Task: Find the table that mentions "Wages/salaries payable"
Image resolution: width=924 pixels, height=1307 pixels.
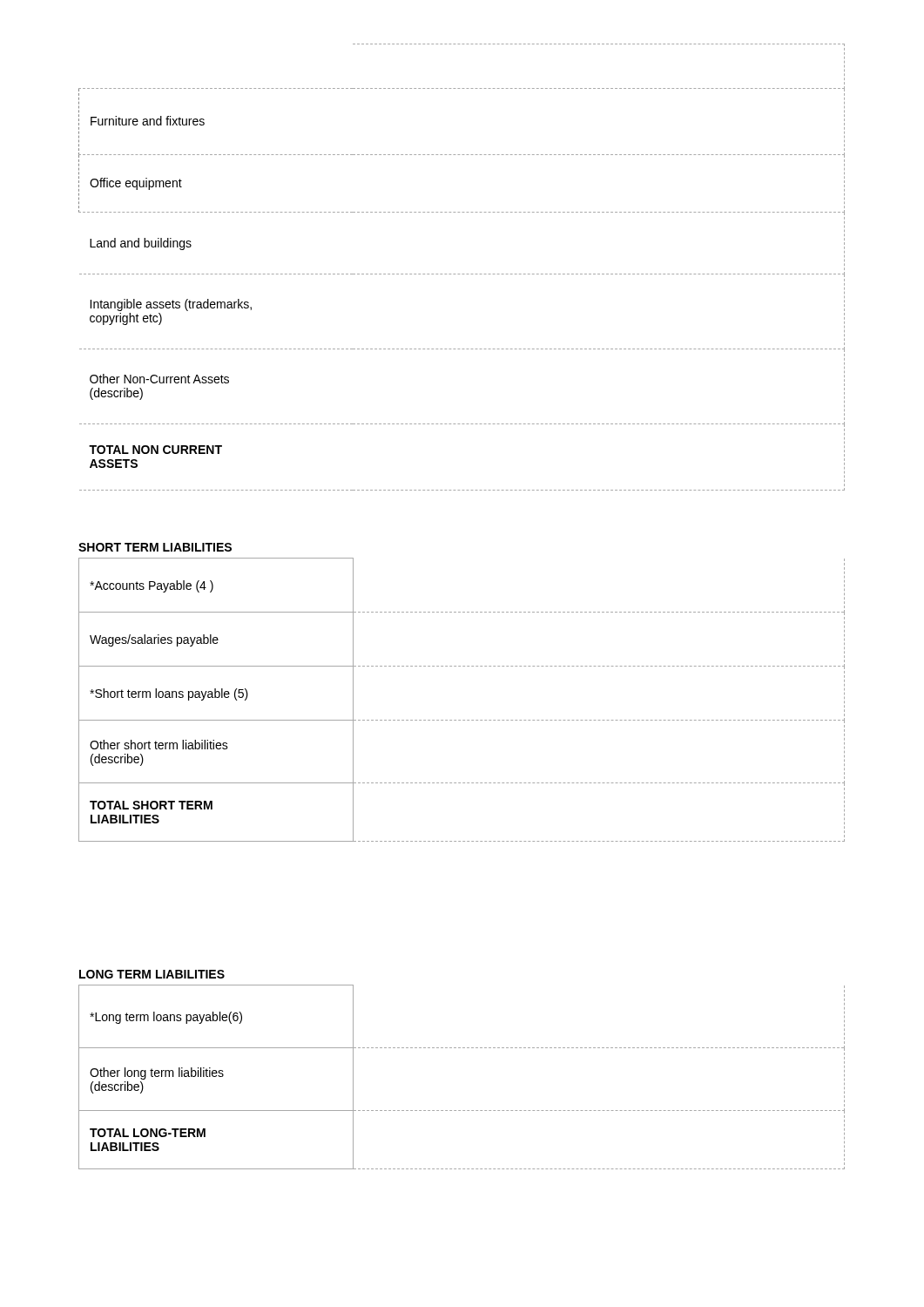Action: (x=462, y=700)
